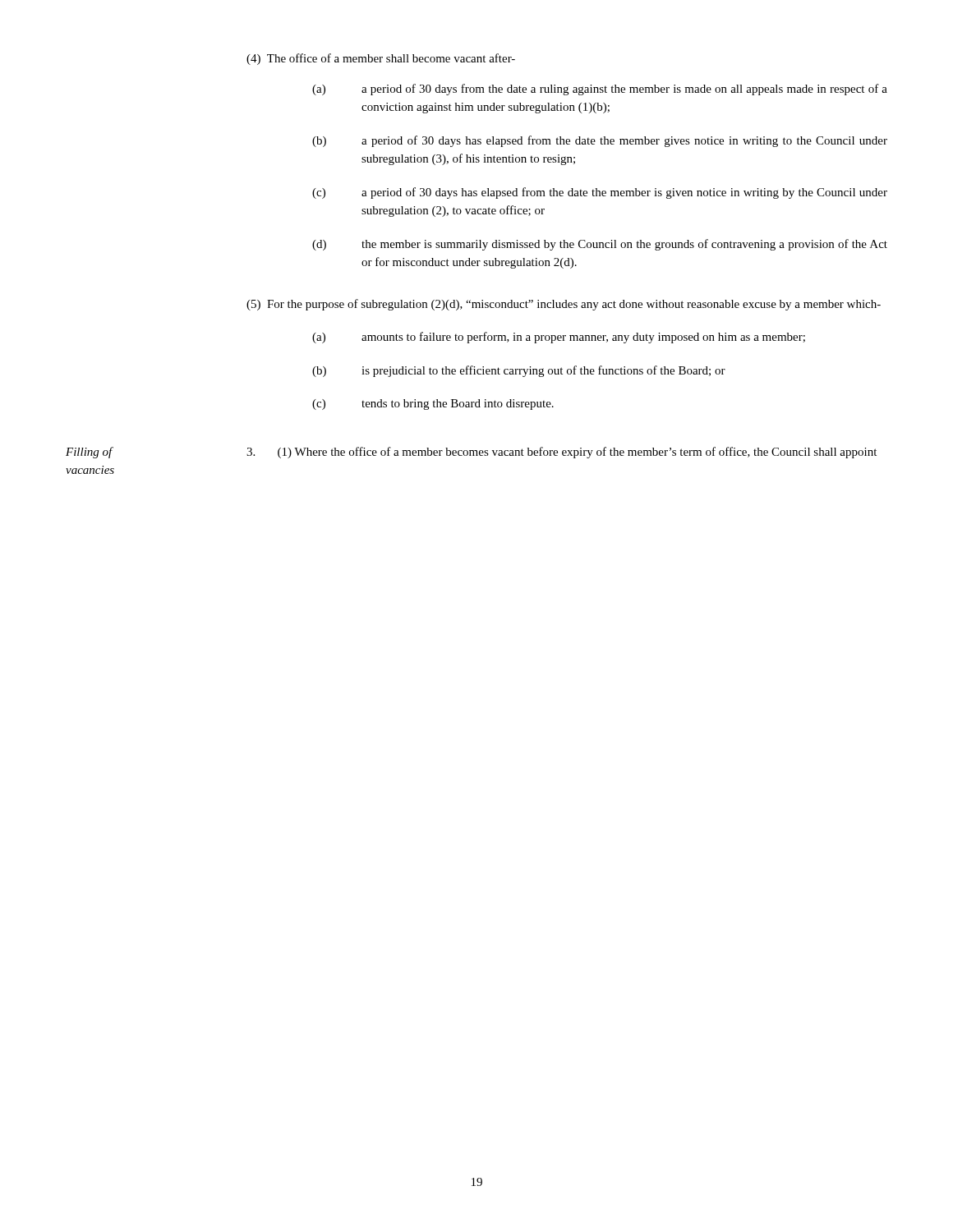Locate the passage starting "Filling ofvacancies"

coord(90,461)
